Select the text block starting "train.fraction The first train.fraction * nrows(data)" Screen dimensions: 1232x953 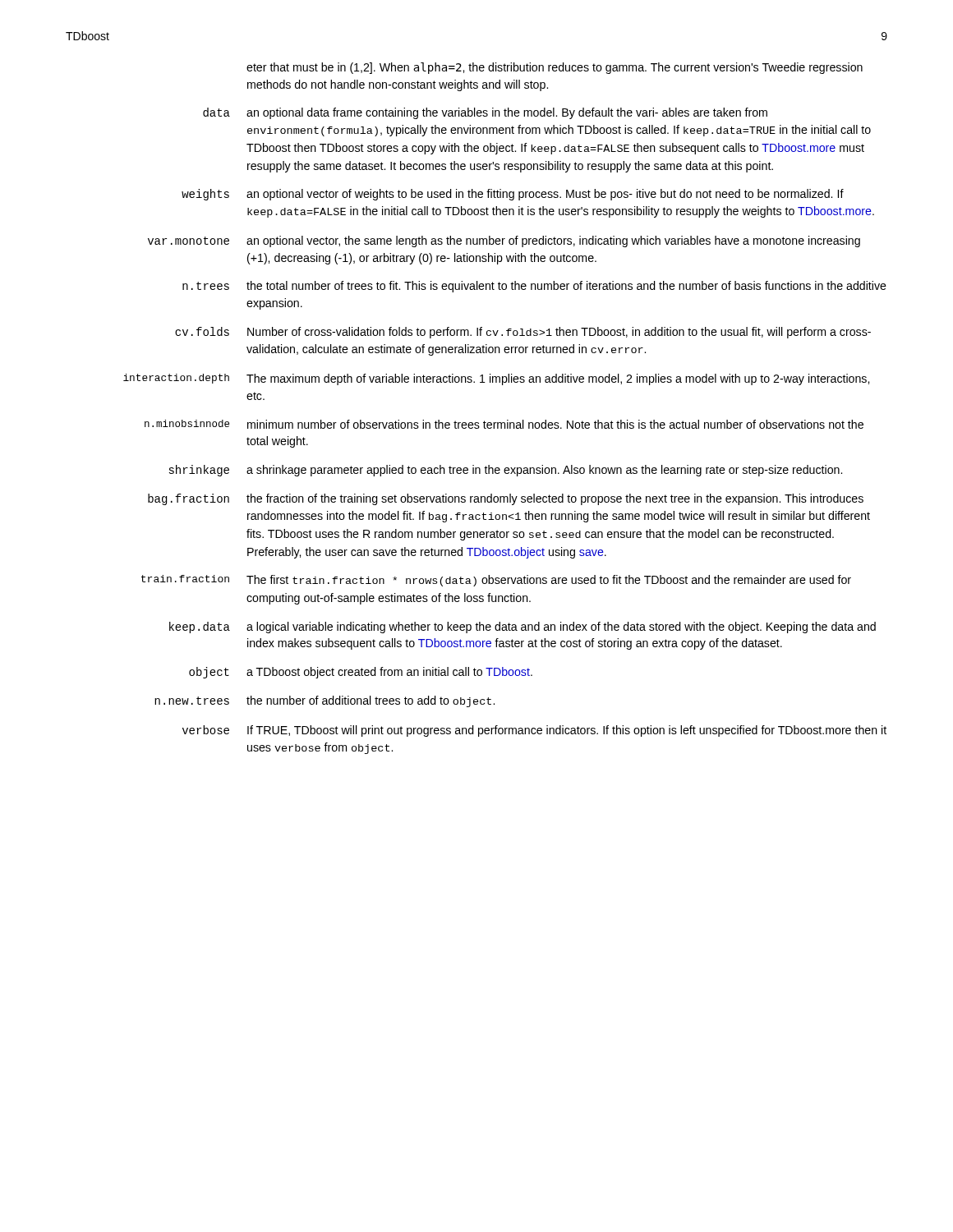click(x=476, y=589)
